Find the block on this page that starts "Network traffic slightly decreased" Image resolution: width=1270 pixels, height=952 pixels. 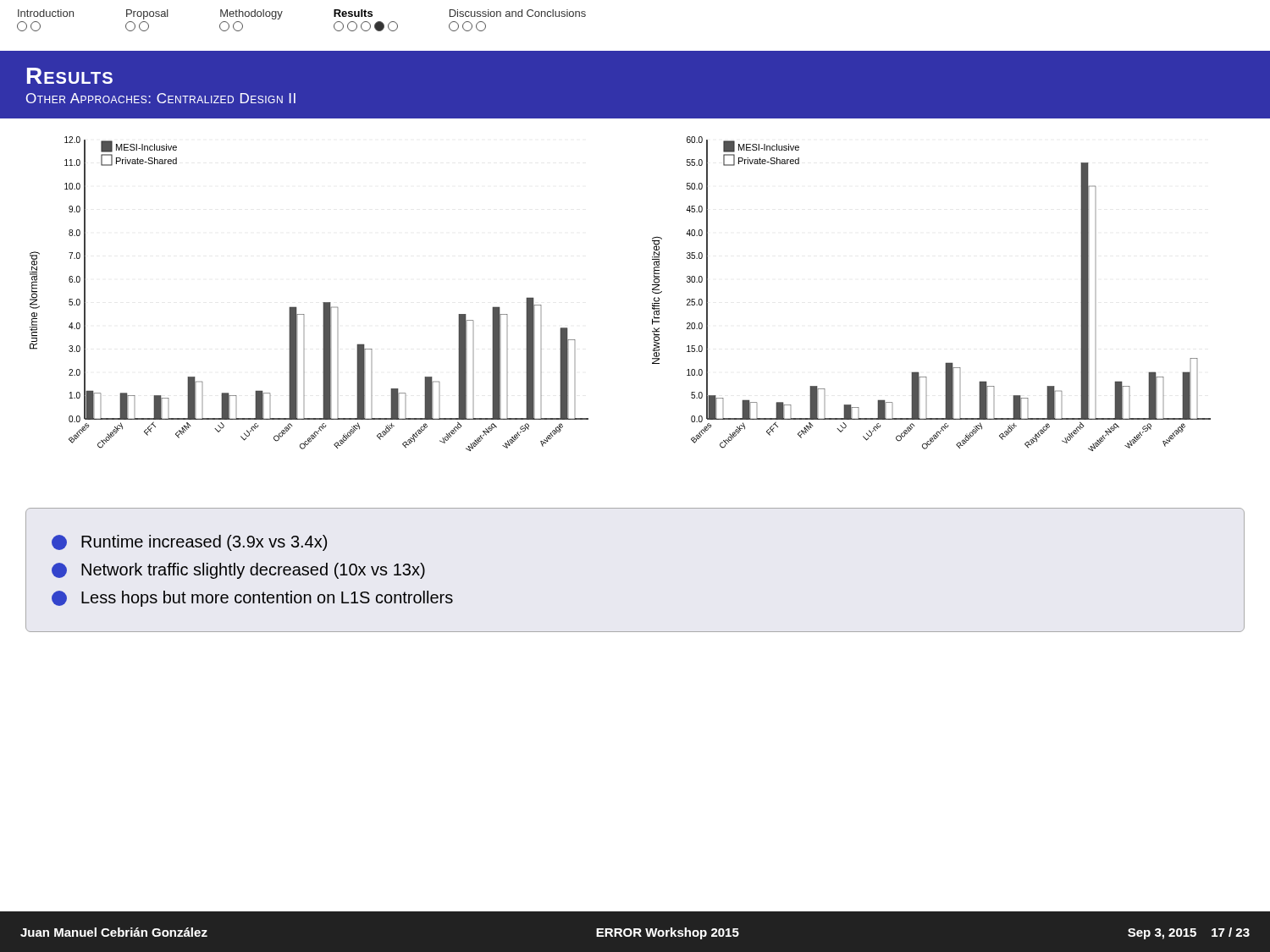(x=239, y=570)
